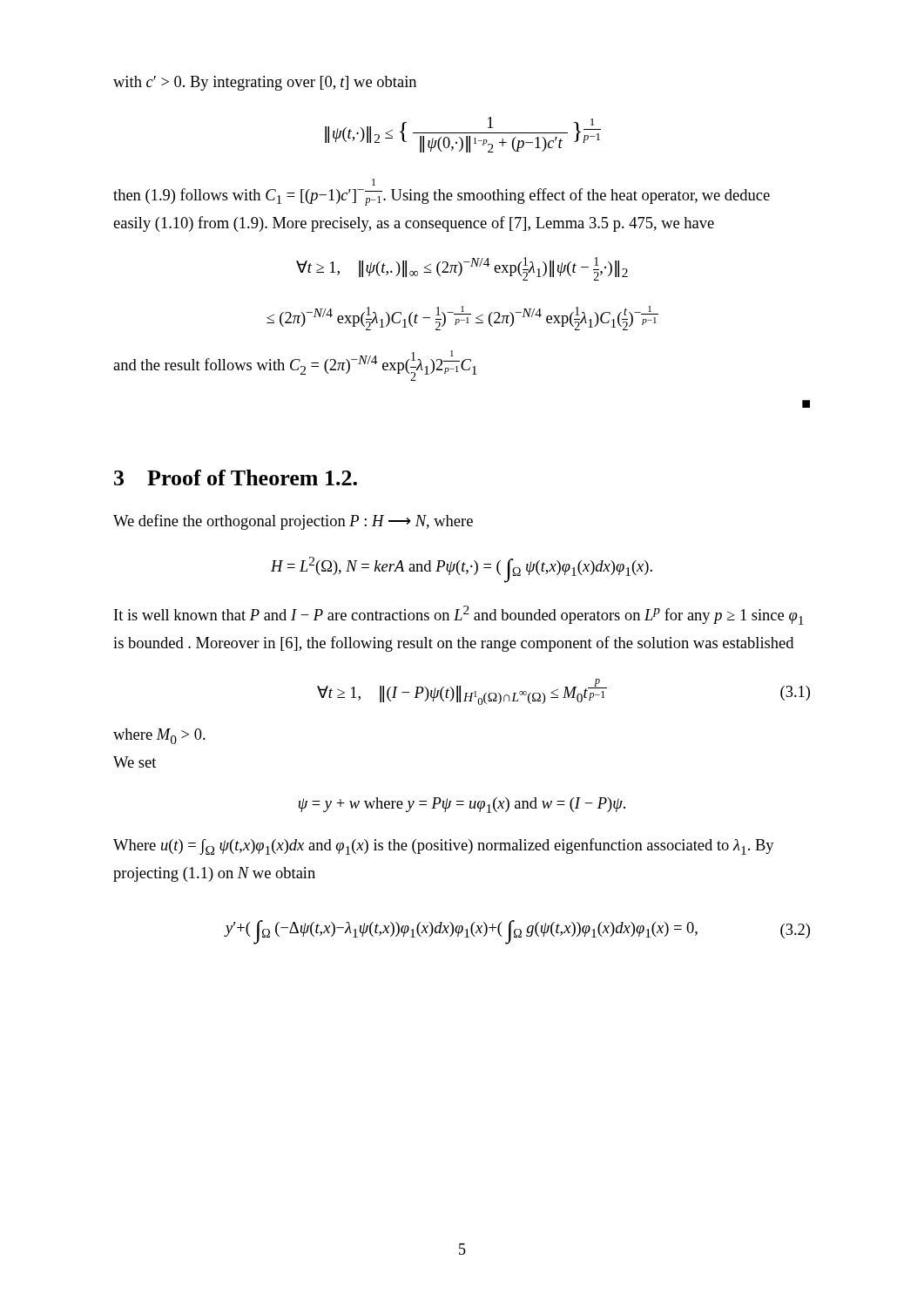Find the passage starting "then (1.9) follows with"
Viewport: 924px width, 1307px height.
click(442, 204)
